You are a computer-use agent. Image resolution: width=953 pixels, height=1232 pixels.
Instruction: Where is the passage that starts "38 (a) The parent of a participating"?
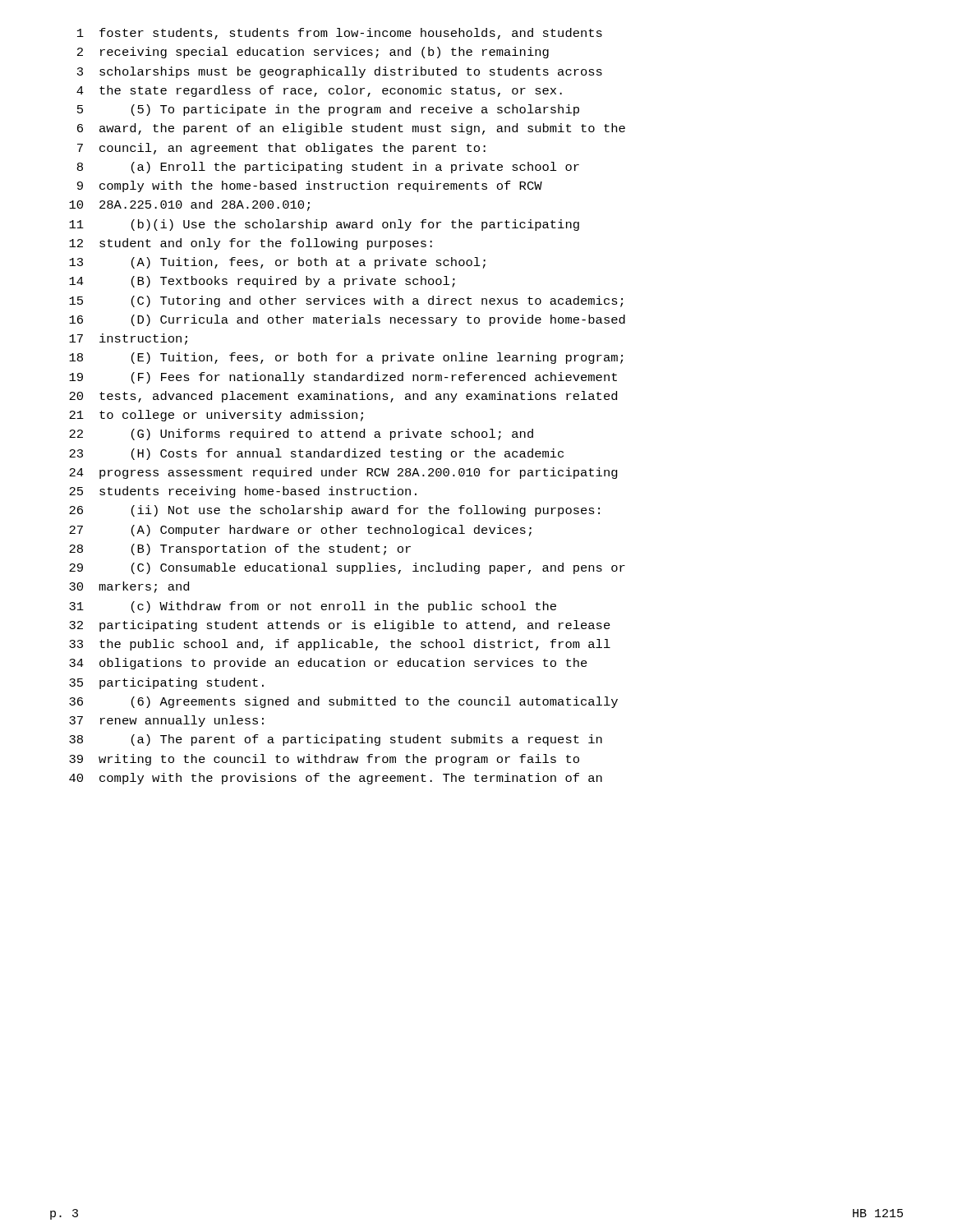coord(476,741)
